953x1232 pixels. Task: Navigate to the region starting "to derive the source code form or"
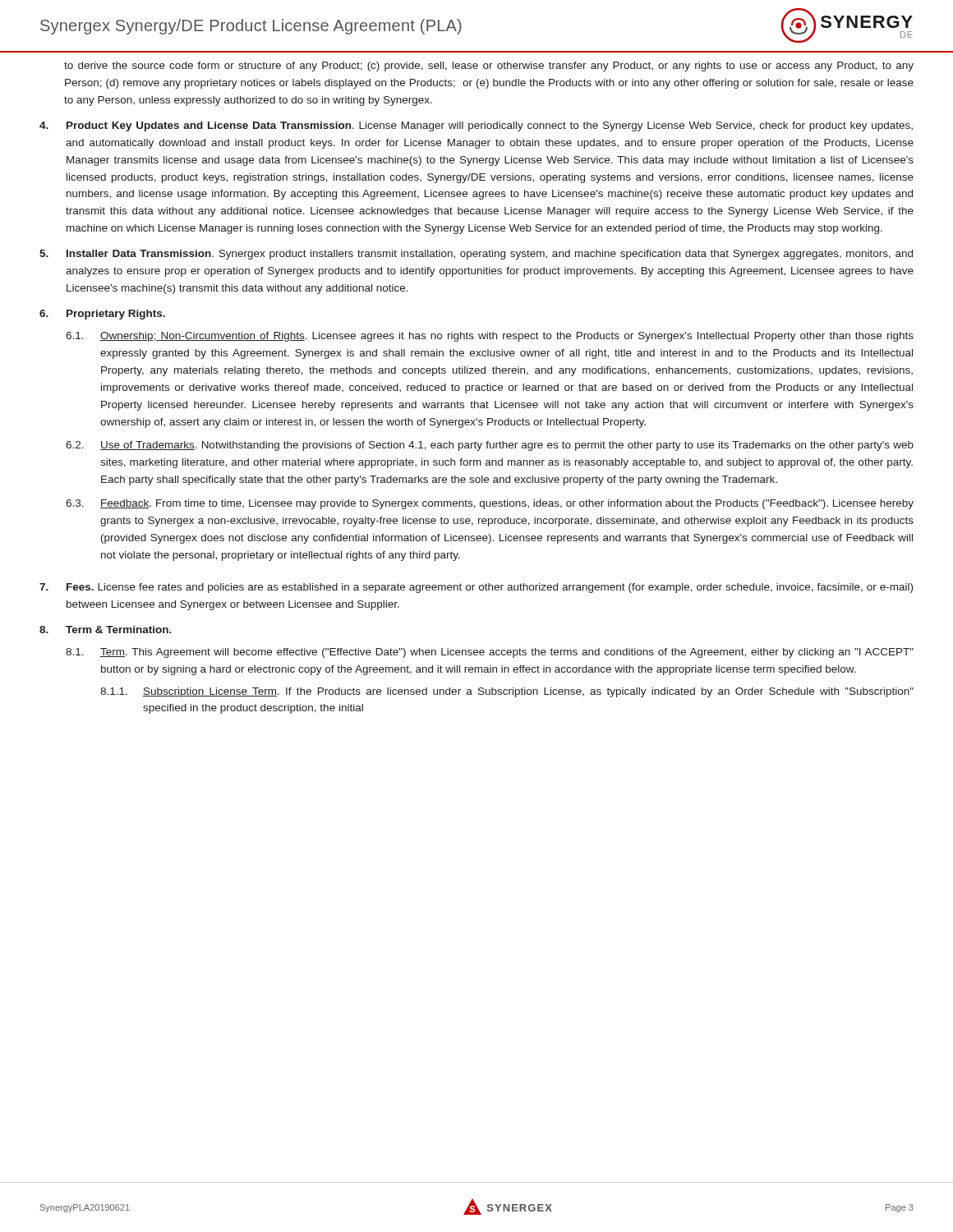489,82
